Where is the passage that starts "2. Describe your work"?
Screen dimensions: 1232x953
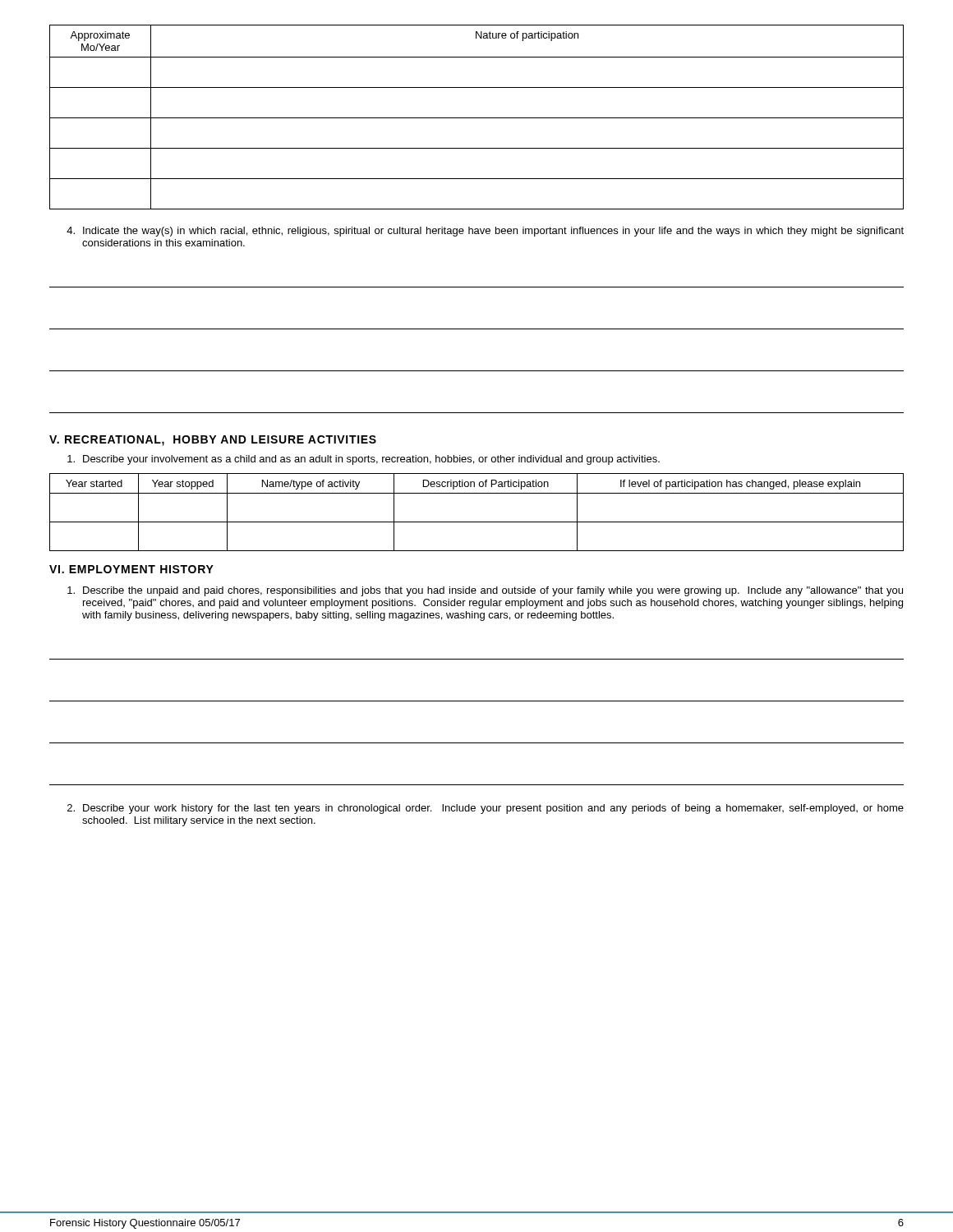coord(476,814)
